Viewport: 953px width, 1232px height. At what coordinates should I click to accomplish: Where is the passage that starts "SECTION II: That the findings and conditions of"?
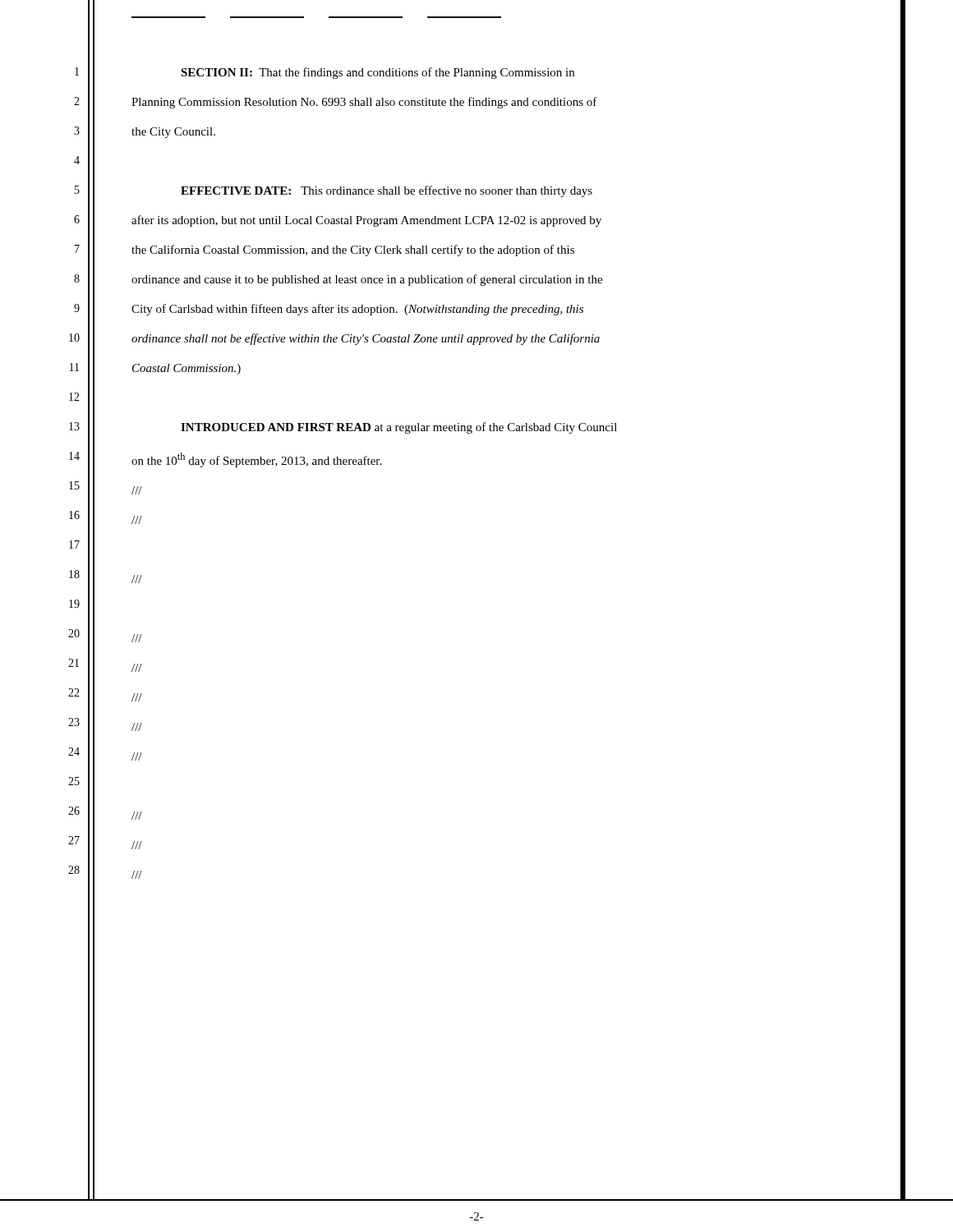tap(364, 102)
